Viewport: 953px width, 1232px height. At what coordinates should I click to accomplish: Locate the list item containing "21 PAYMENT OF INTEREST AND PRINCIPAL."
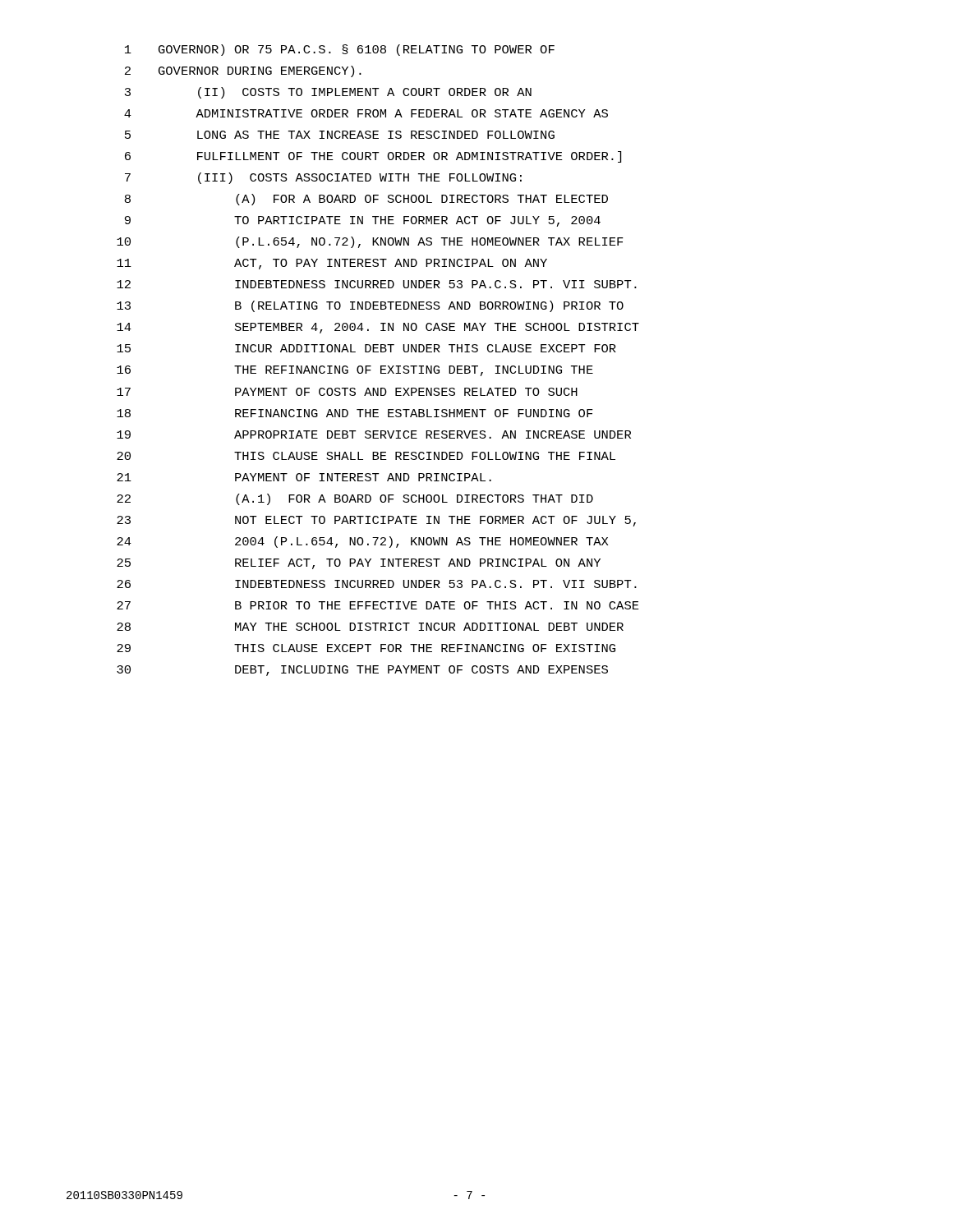coord(476,478)
